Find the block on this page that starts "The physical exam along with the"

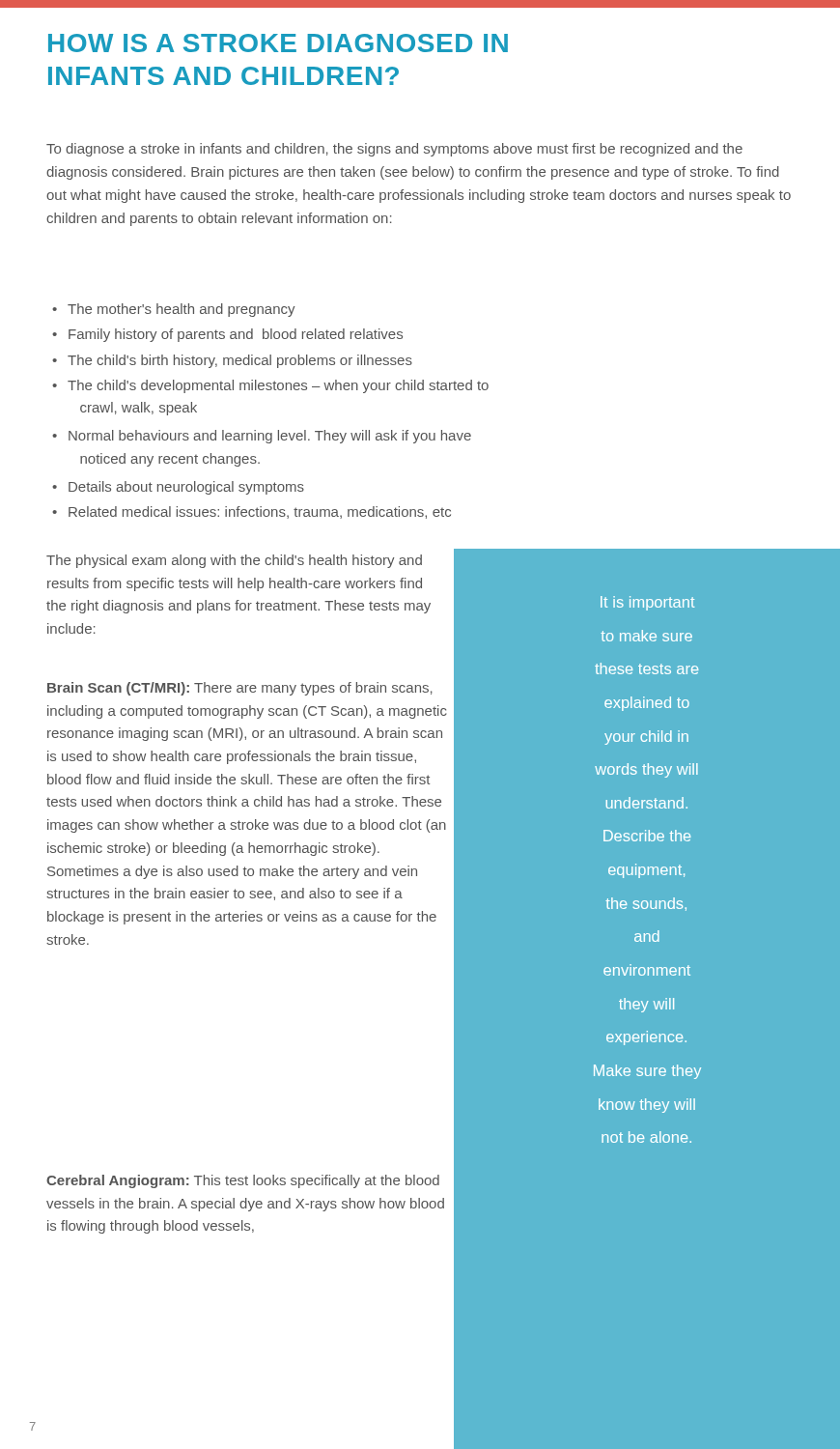239,594
